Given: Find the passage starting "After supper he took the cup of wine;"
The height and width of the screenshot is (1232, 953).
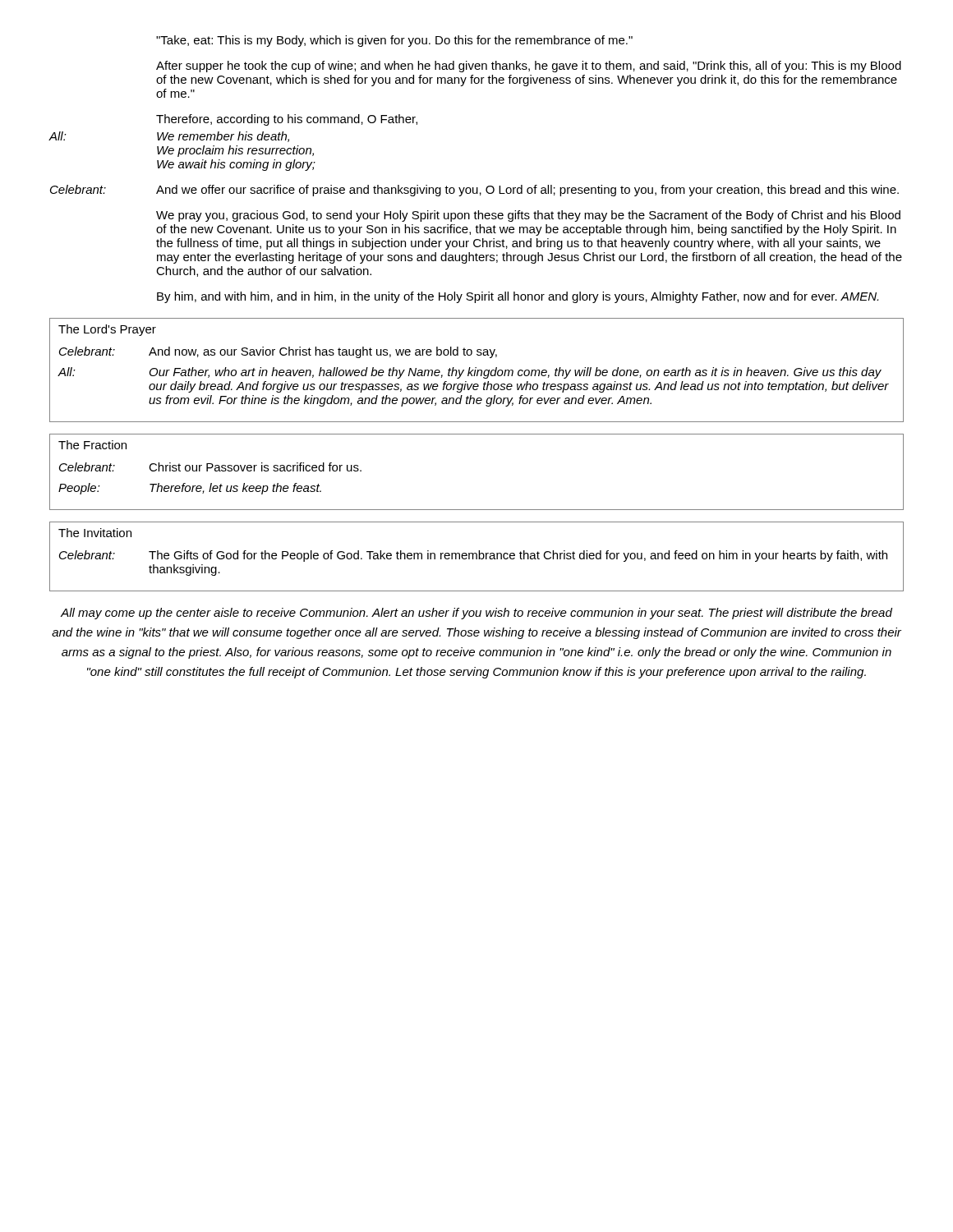Looking at the screenshot, I should [x=529, y=79].
